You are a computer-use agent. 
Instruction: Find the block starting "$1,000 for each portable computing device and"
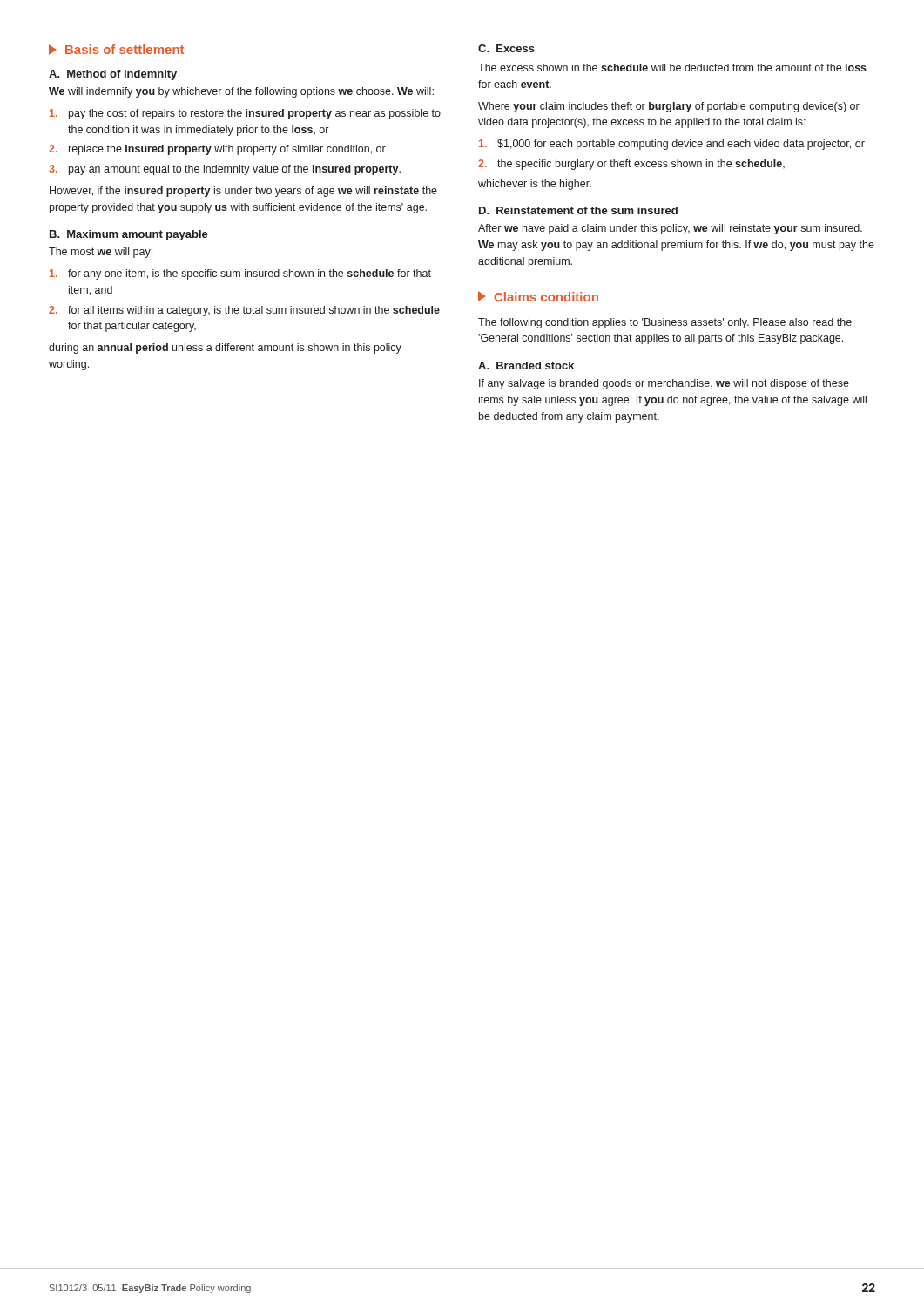[x=676, y=144]
